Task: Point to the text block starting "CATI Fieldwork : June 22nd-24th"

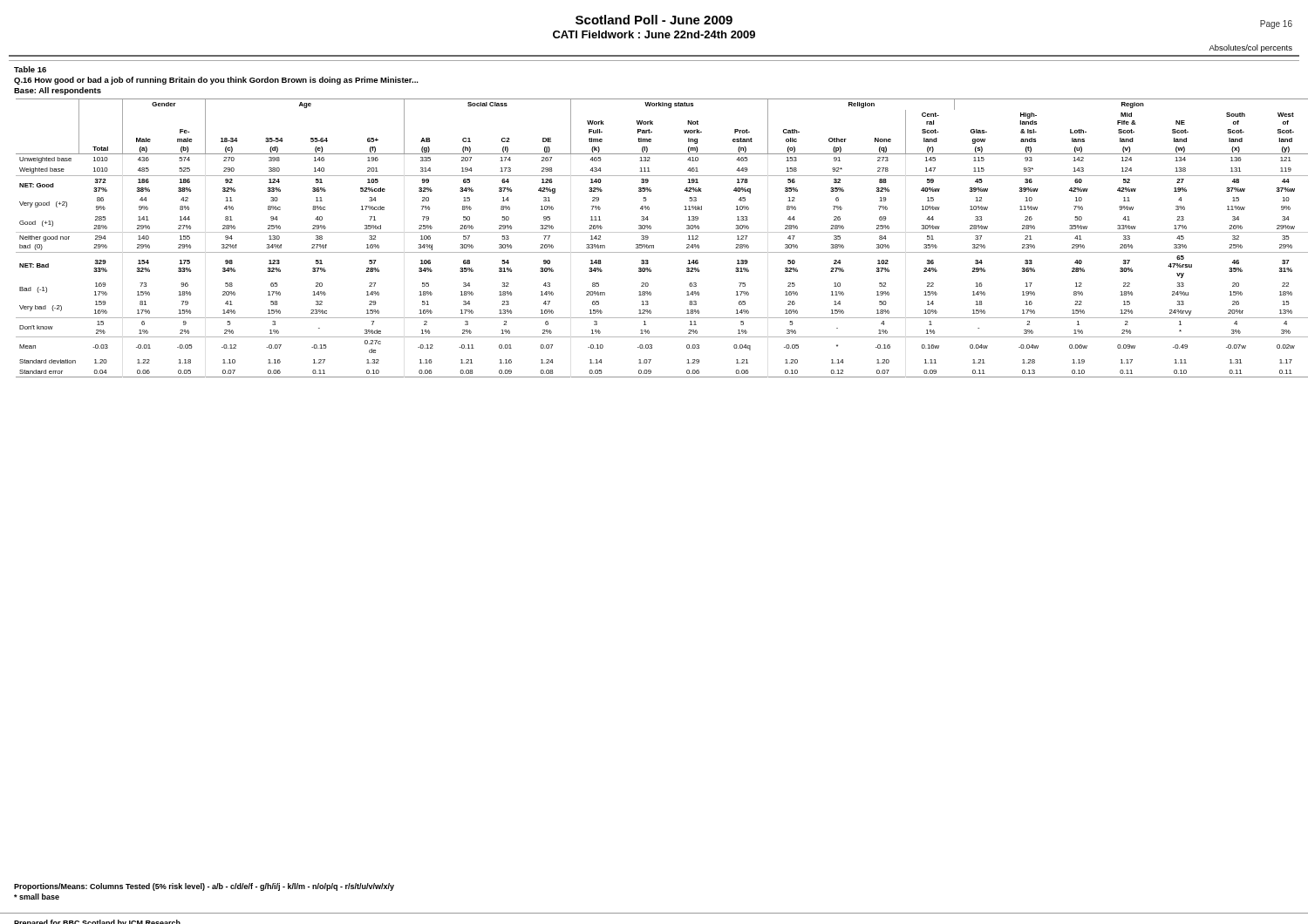Action: 654,34
